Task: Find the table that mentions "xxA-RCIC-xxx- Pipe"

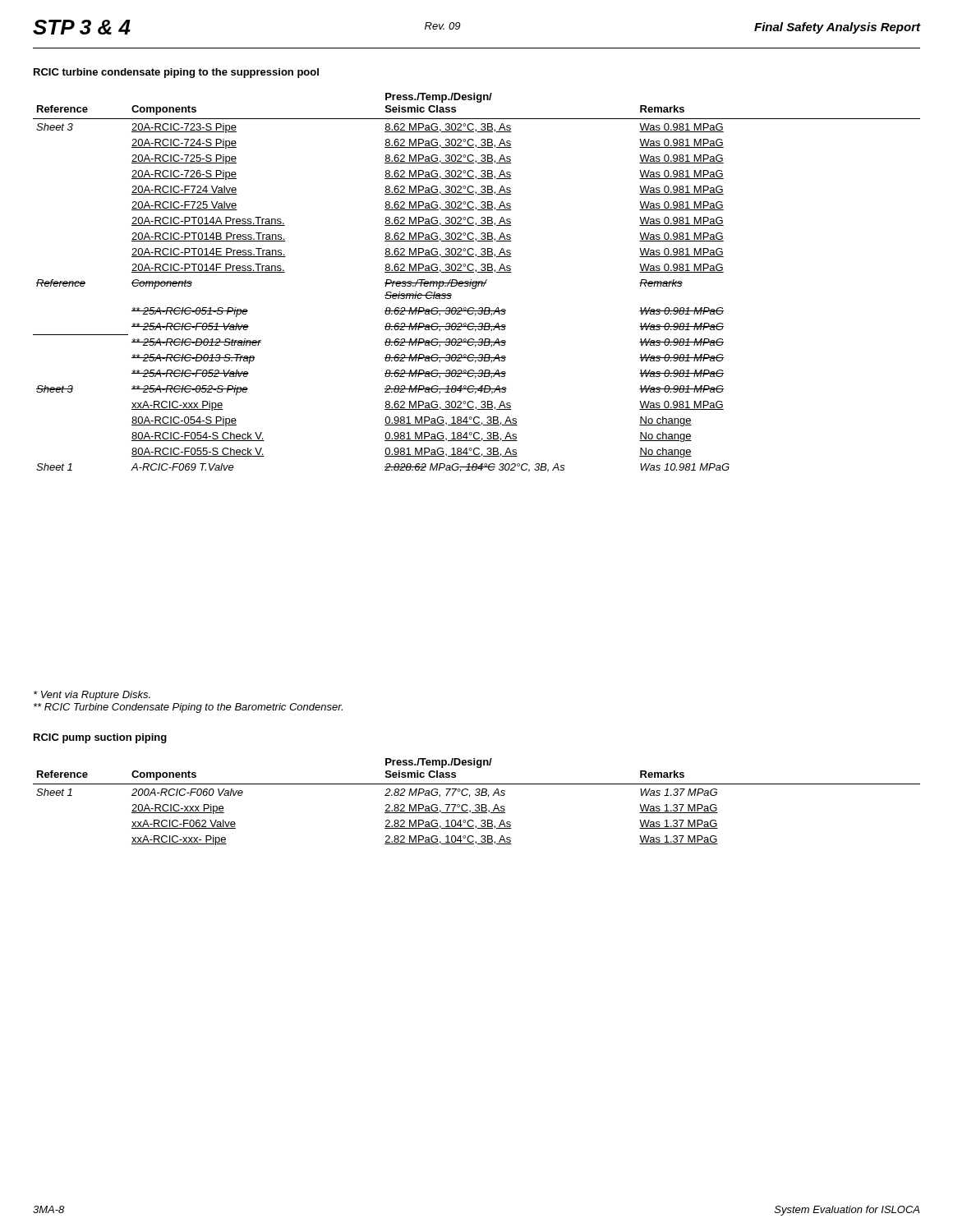Action: tap(476, 800)
